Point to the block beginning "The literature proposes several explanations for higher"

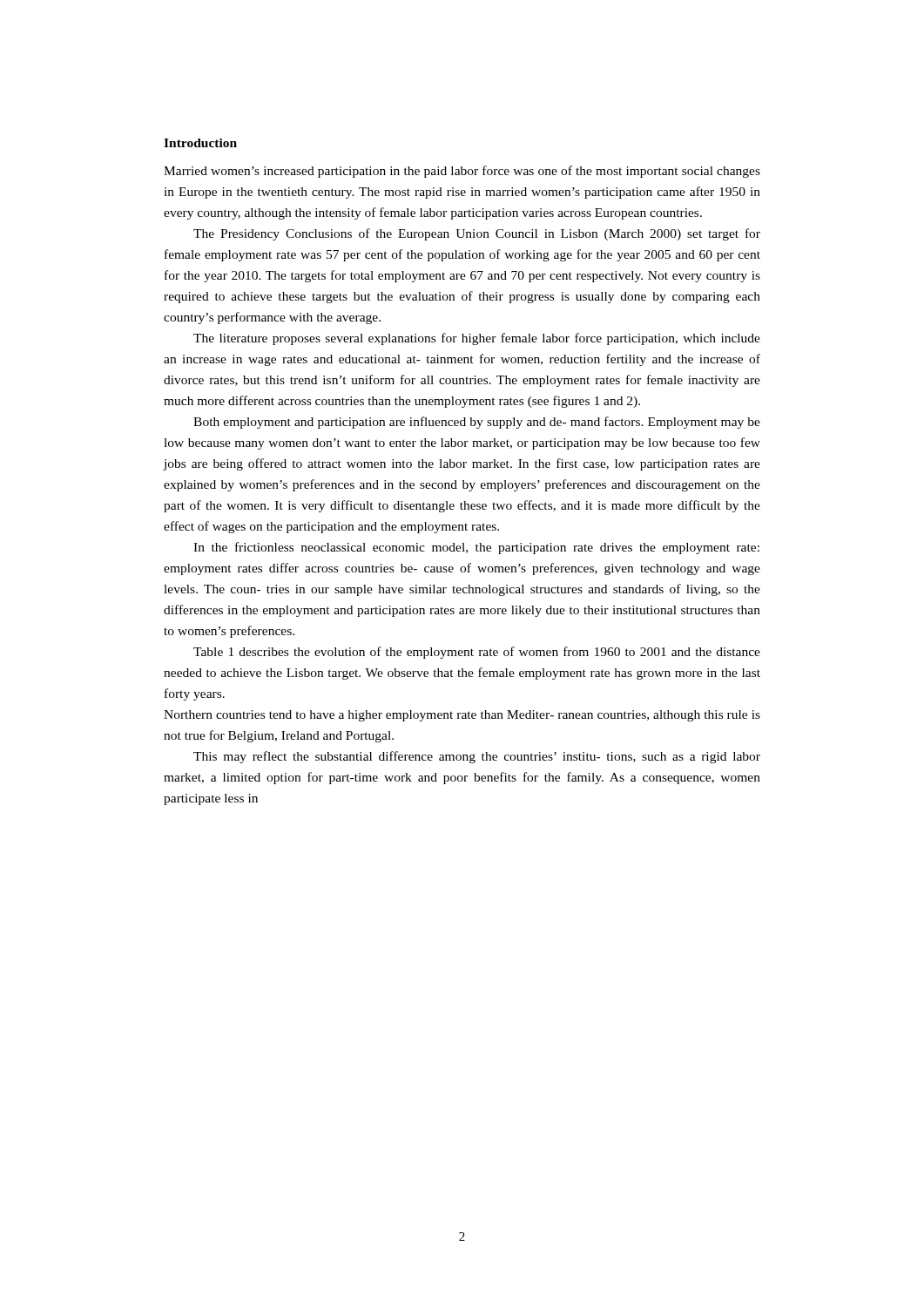462,369
